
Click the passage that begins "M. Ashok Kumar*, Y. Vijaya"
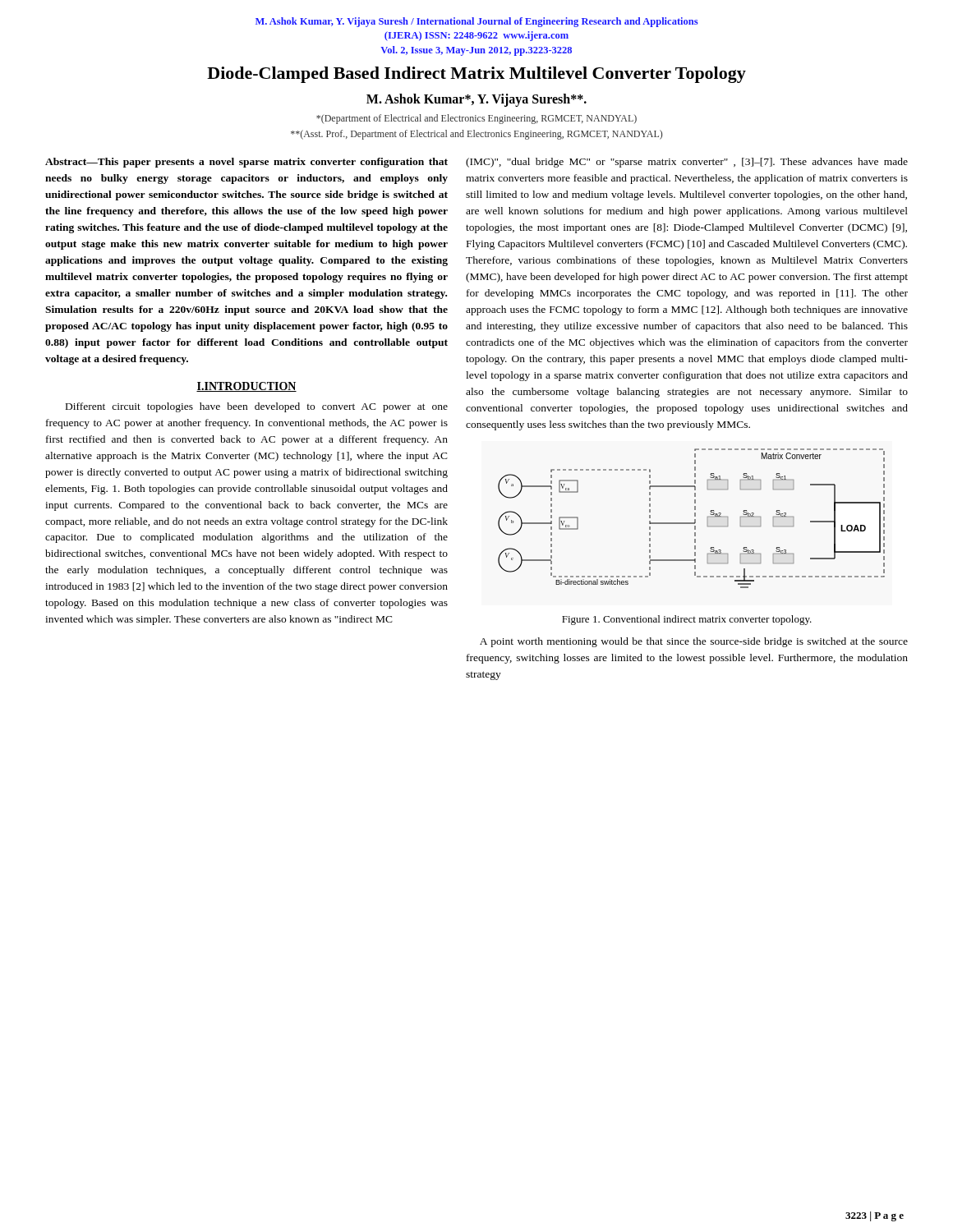point(476,99)
